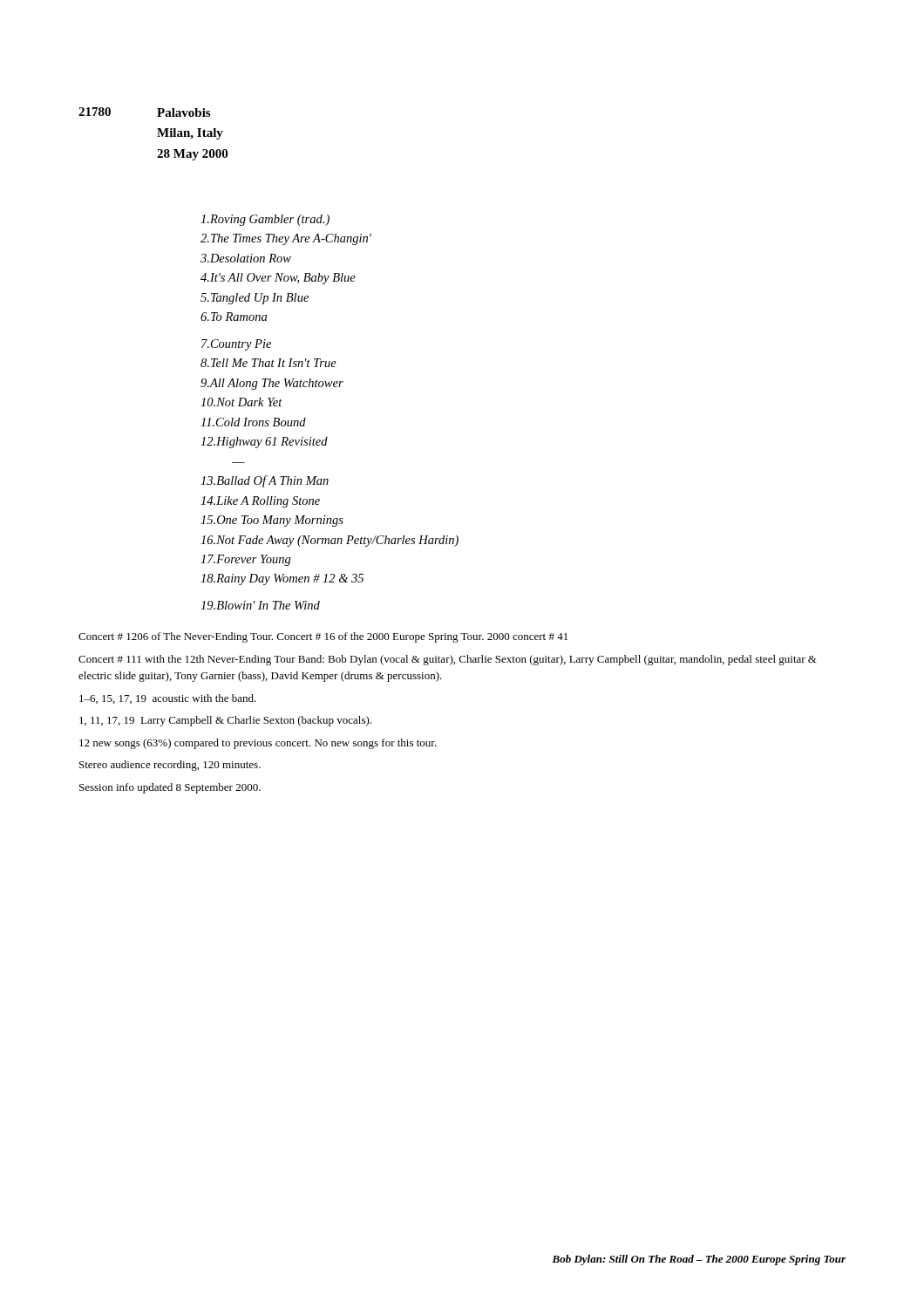Locate the element starting "17.Forever Young"

246,559
